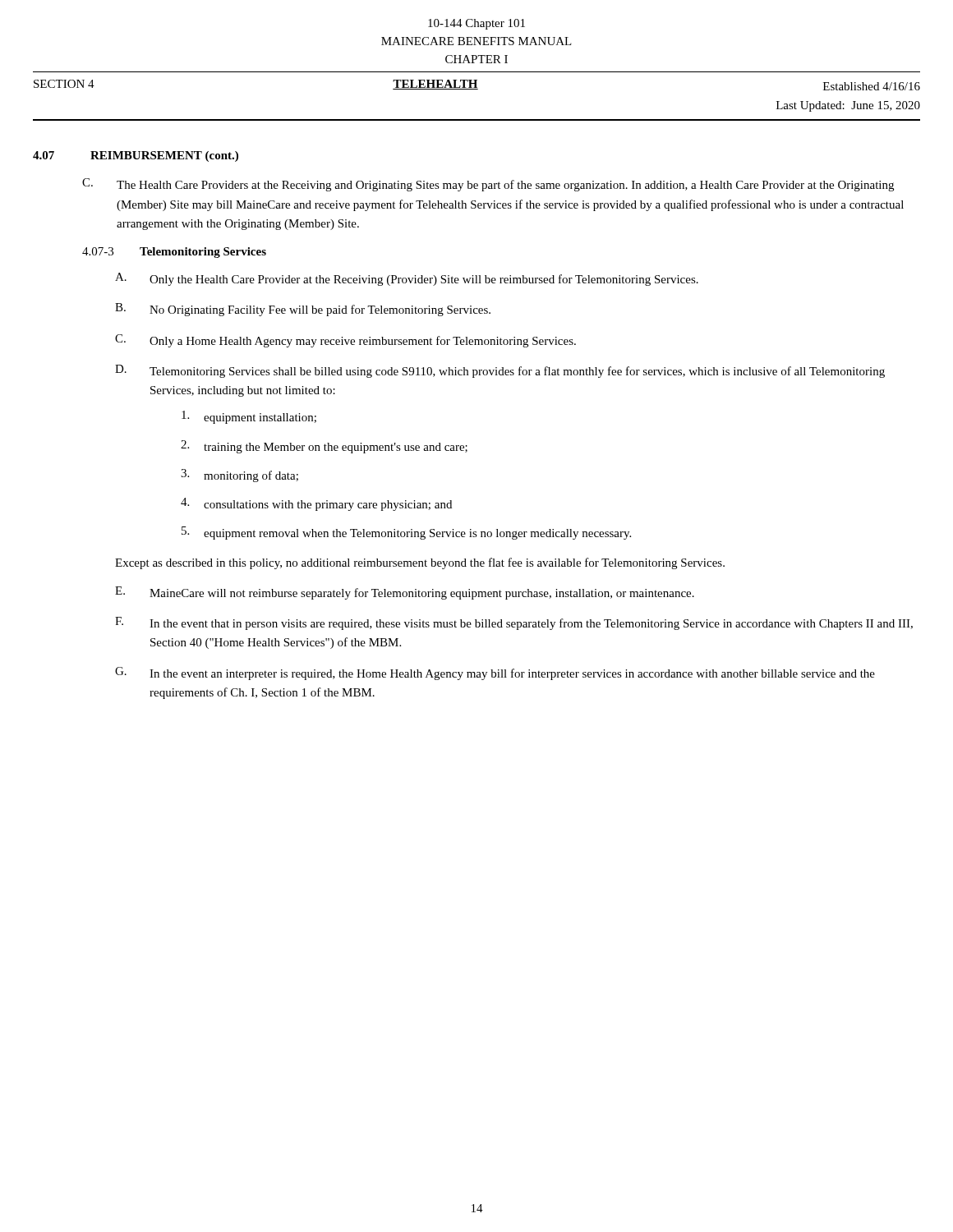953x1232 pixels.
Task: Select the region starting "E. MaineCare will not"
Action: (518, 593)
